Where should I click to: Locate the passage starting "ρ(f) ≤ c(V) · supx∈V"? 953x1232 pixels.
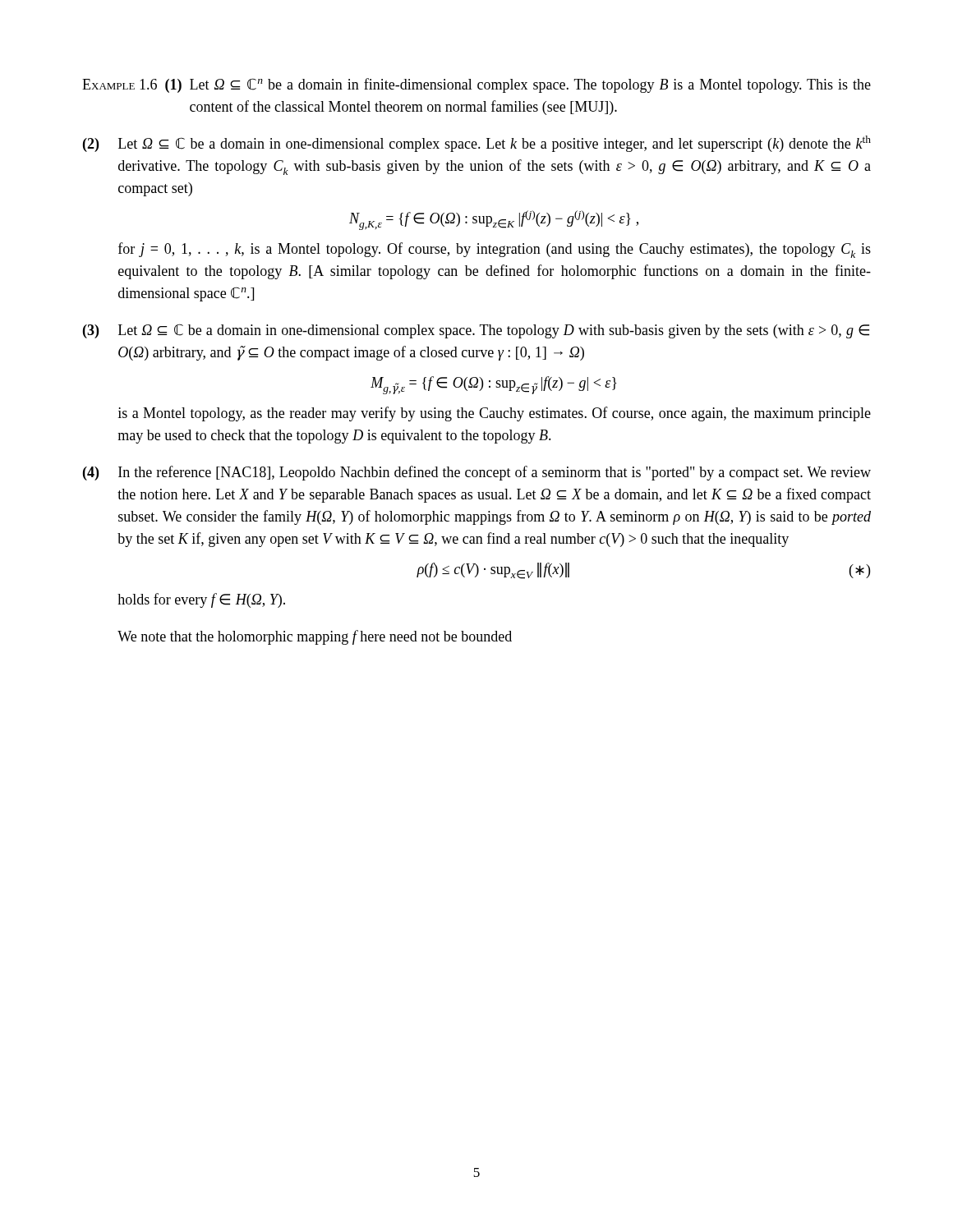click(x=493, y=570)
